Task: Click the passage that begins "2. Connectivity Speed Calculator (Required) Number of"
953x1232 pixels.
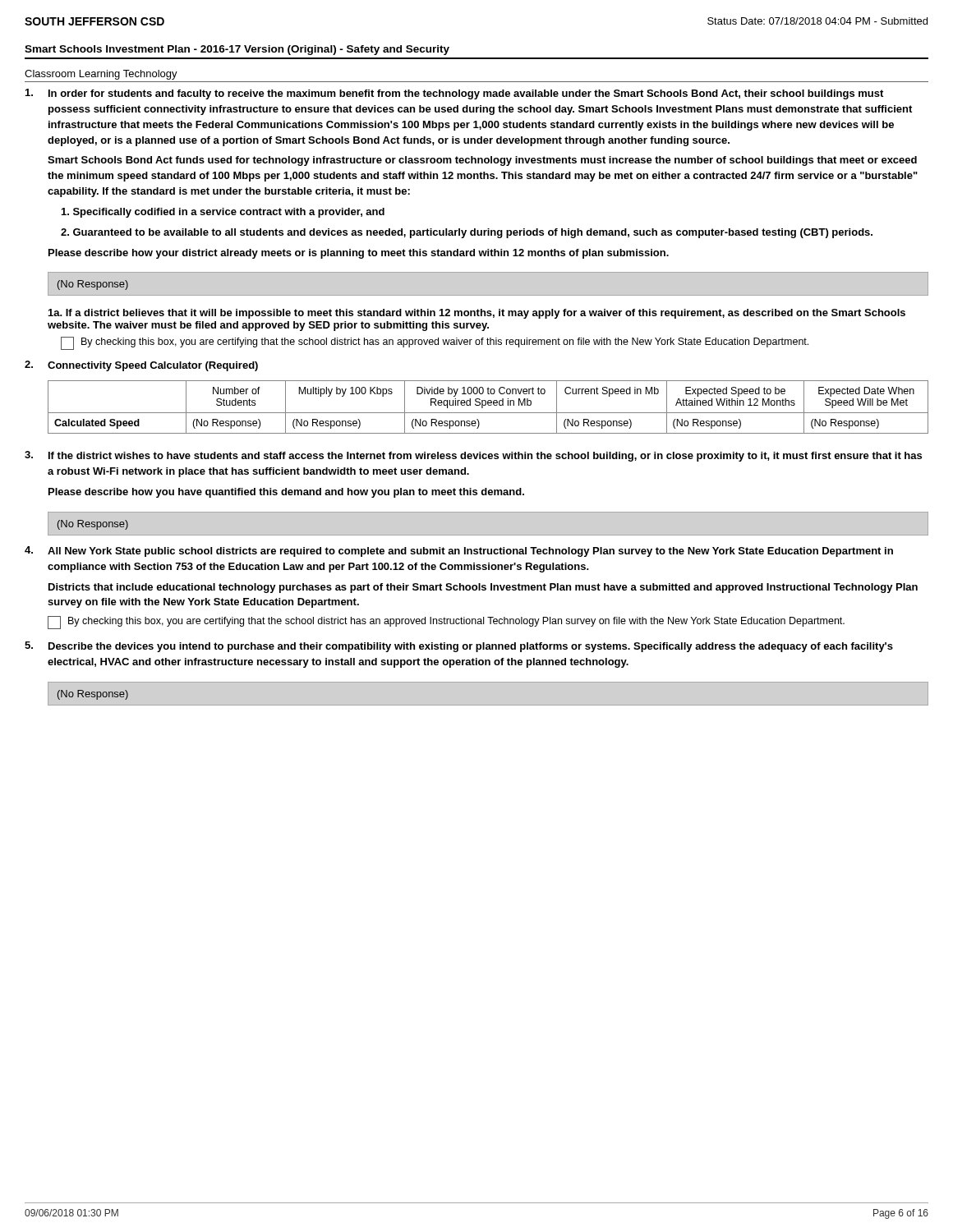Action: 476,400
